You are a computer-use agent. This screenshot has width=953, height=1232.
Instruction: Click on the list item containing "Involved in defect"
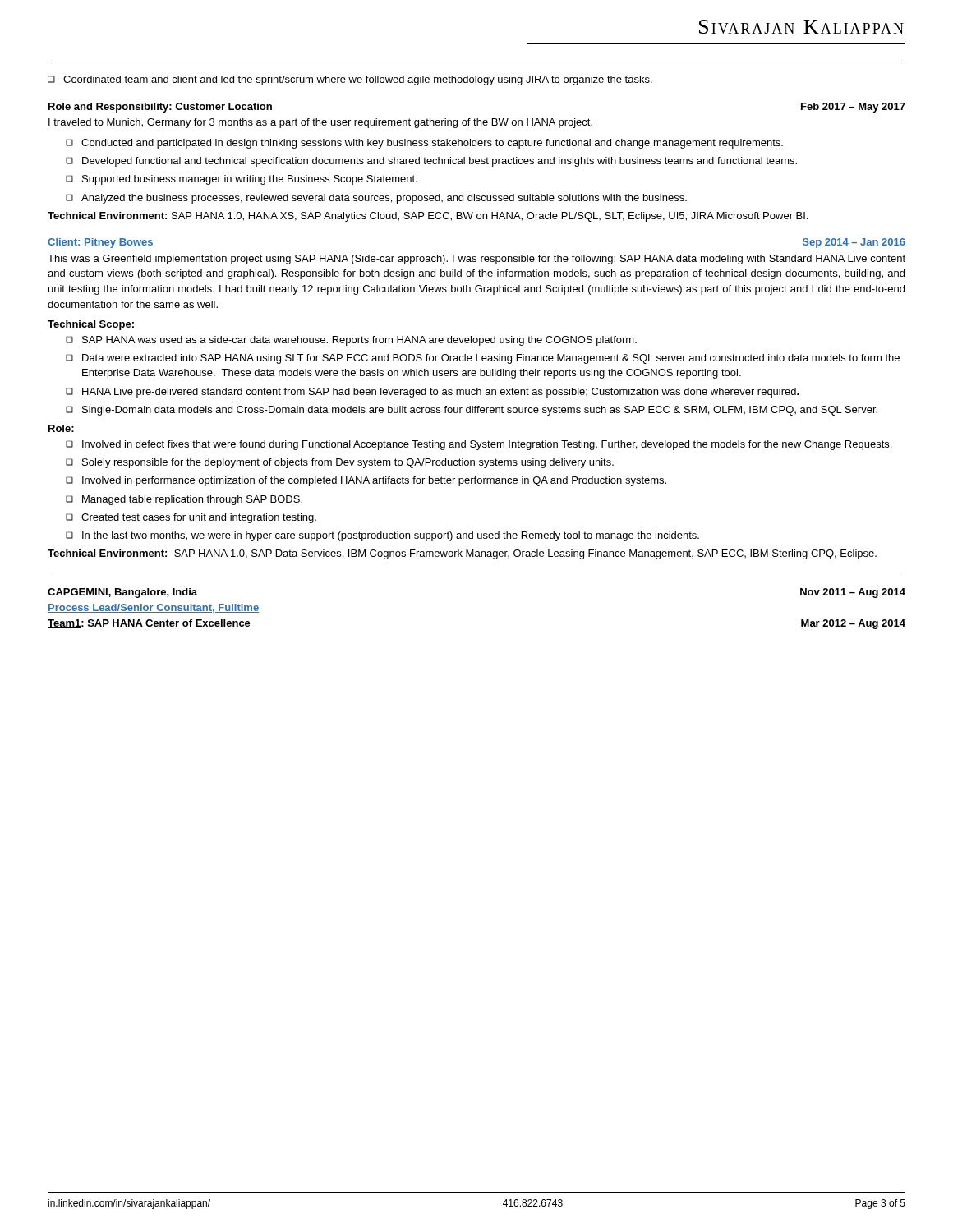pyautogui.click(x=487, y=444)
